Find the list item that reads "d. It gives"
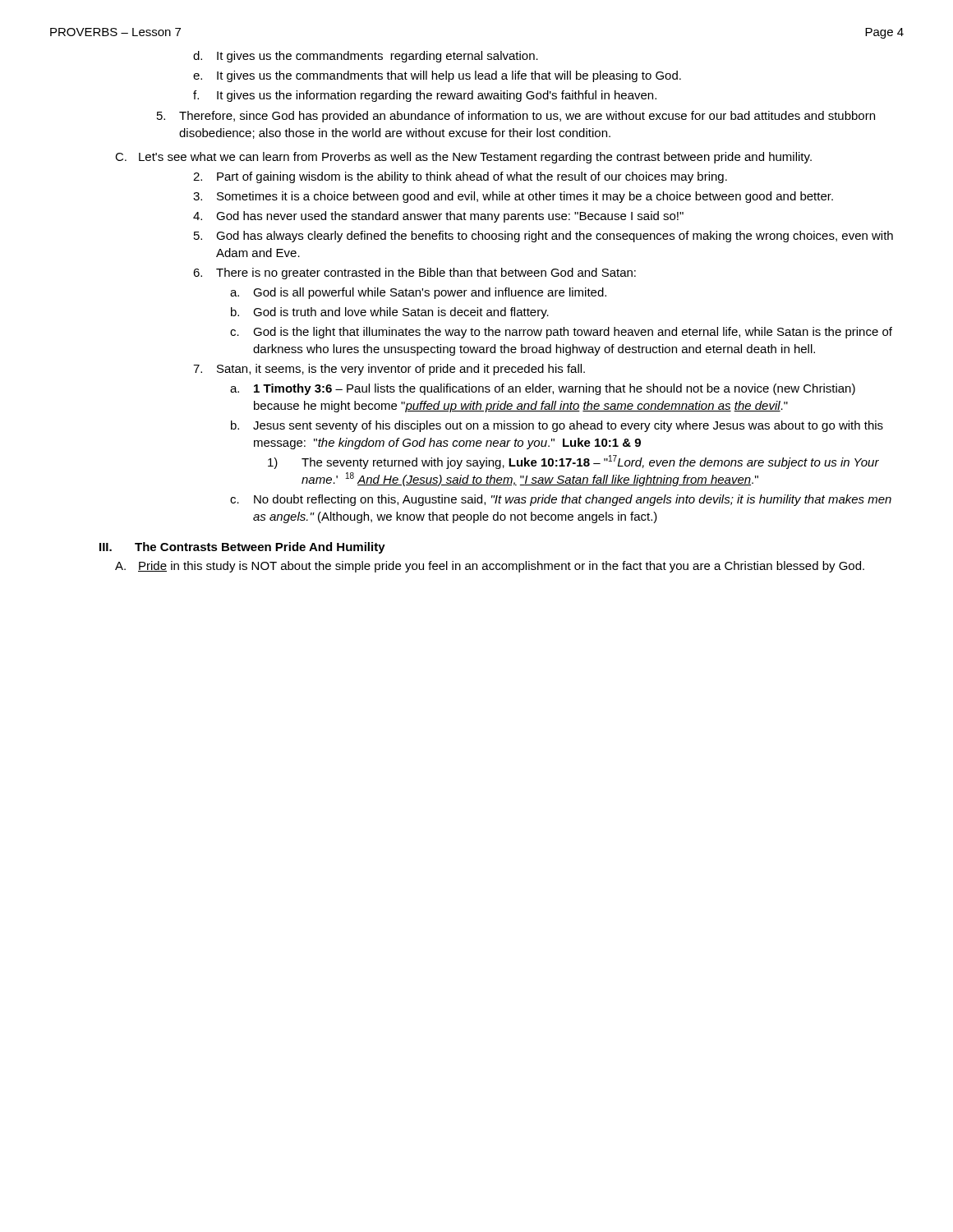 coord(548,55)
